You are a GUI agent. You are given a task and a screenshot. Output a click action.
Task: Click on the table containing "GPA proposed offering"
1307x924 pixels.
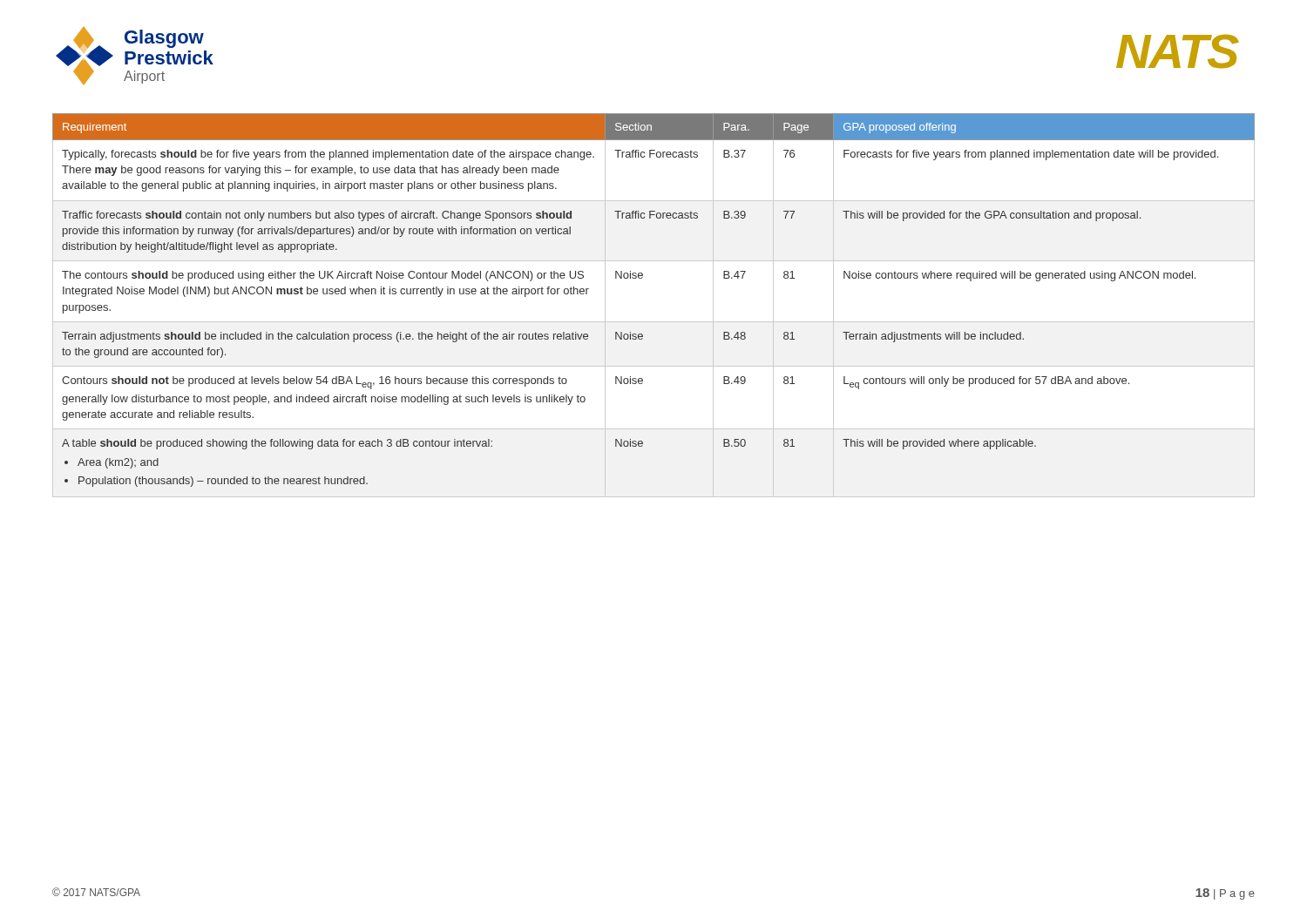point(654,305)
